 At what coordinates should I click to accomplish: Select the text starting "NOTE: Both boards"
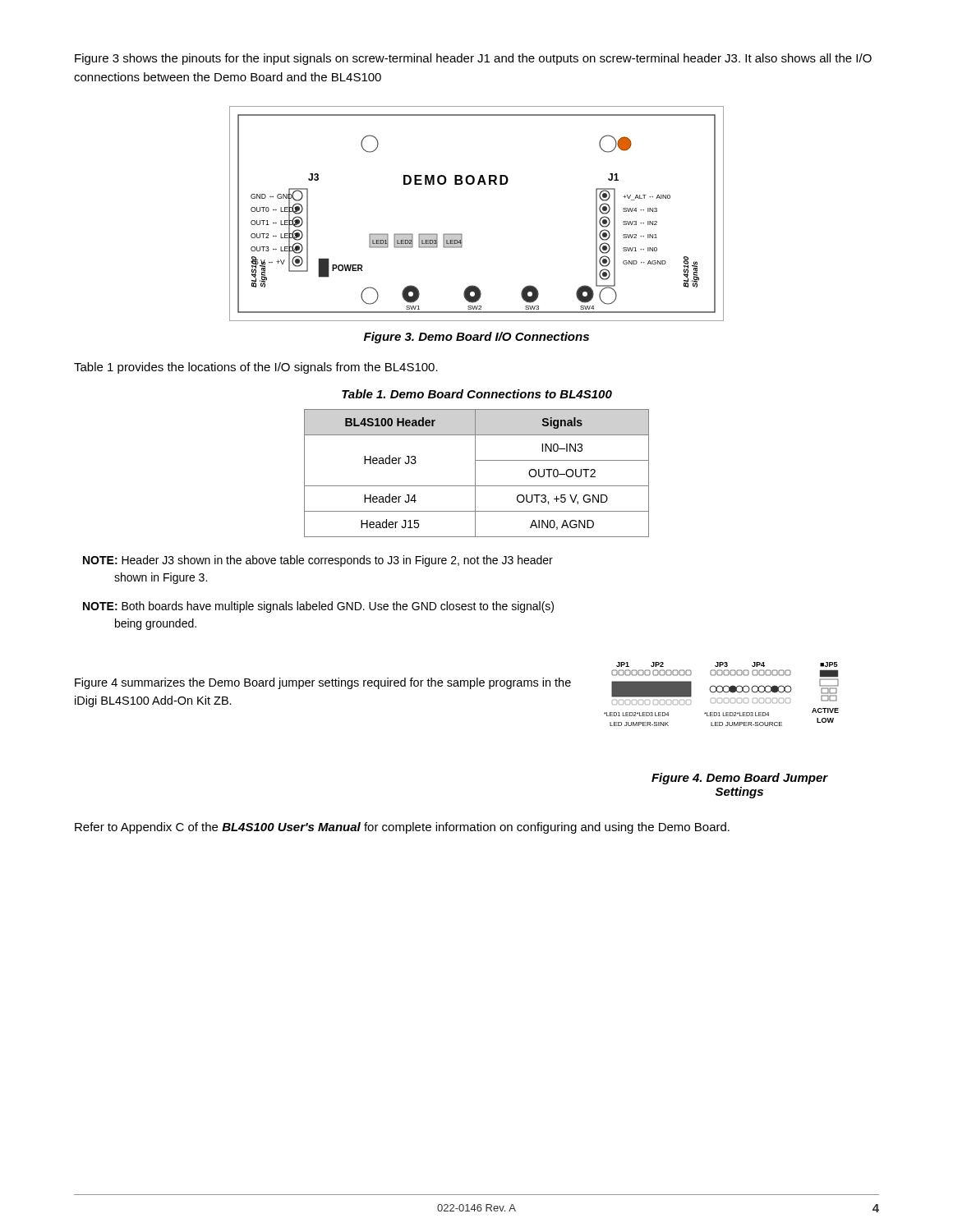pyautogui.click(x=318, y=614)
